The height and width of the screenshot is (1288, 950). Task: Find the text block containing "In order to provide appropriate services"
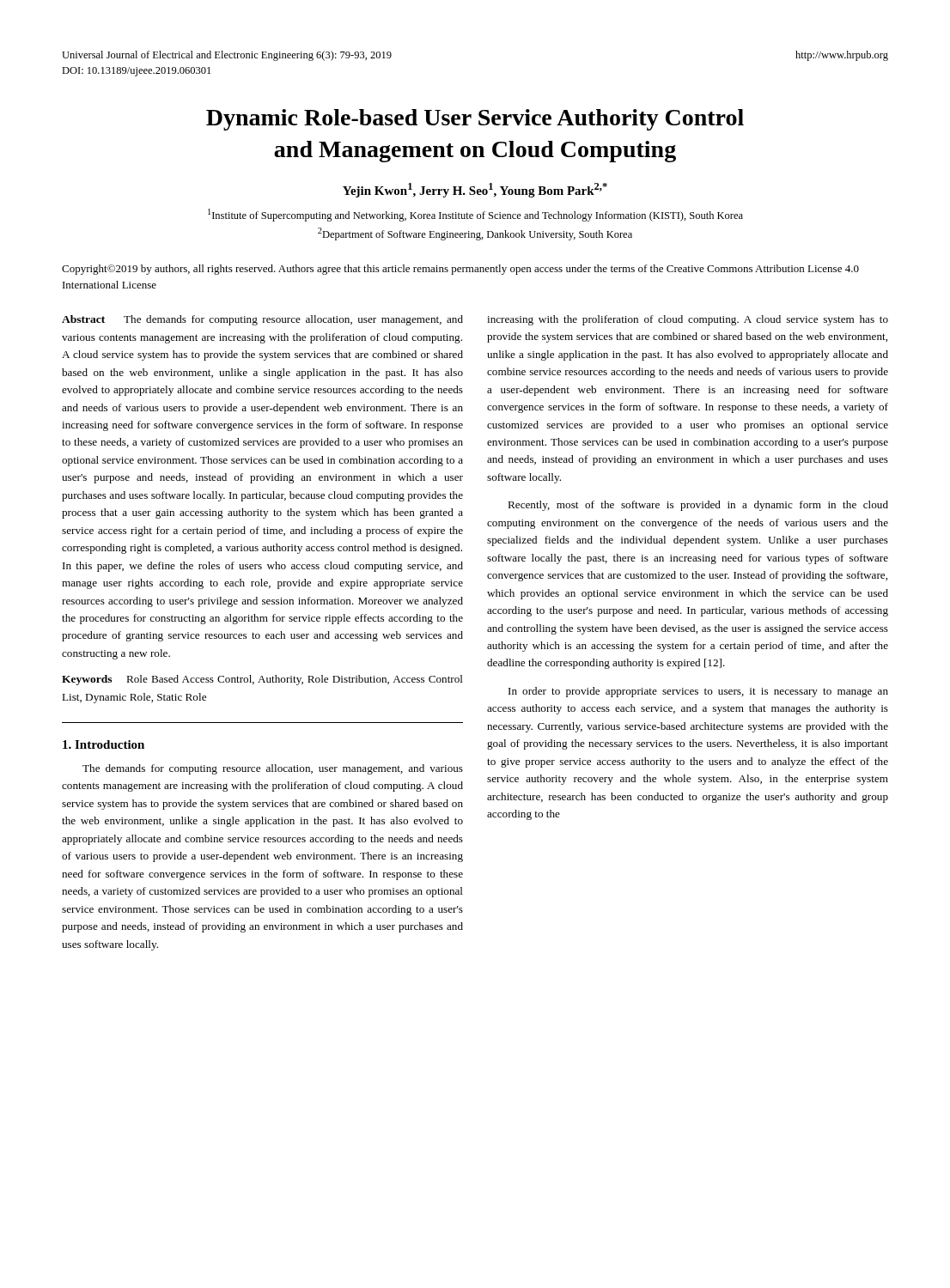(688, 753)
